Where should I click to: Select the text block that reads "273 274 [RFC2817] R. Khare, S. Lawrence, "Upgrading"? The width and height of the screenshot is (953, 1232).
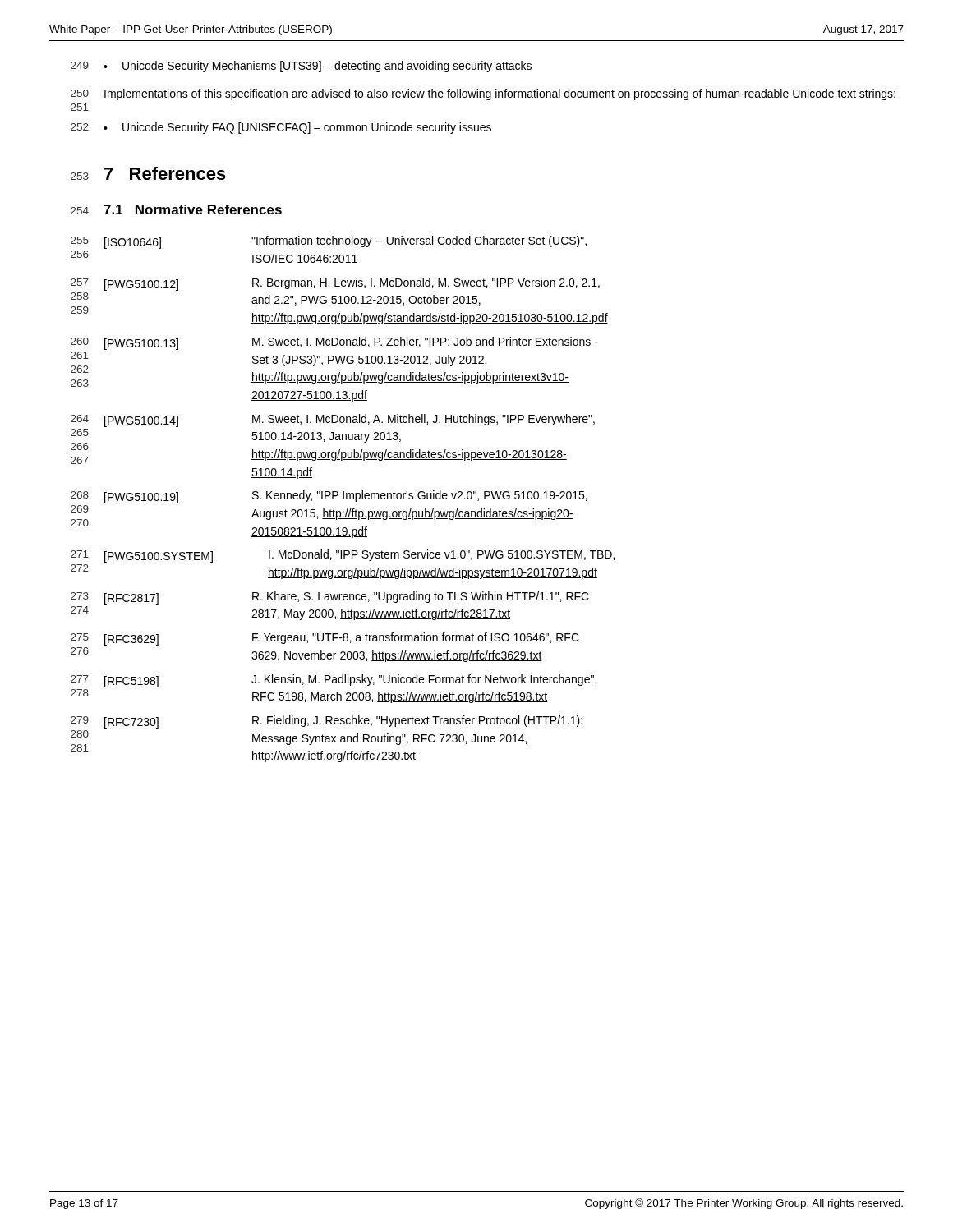pyautogui.click(x=476, y=606)
